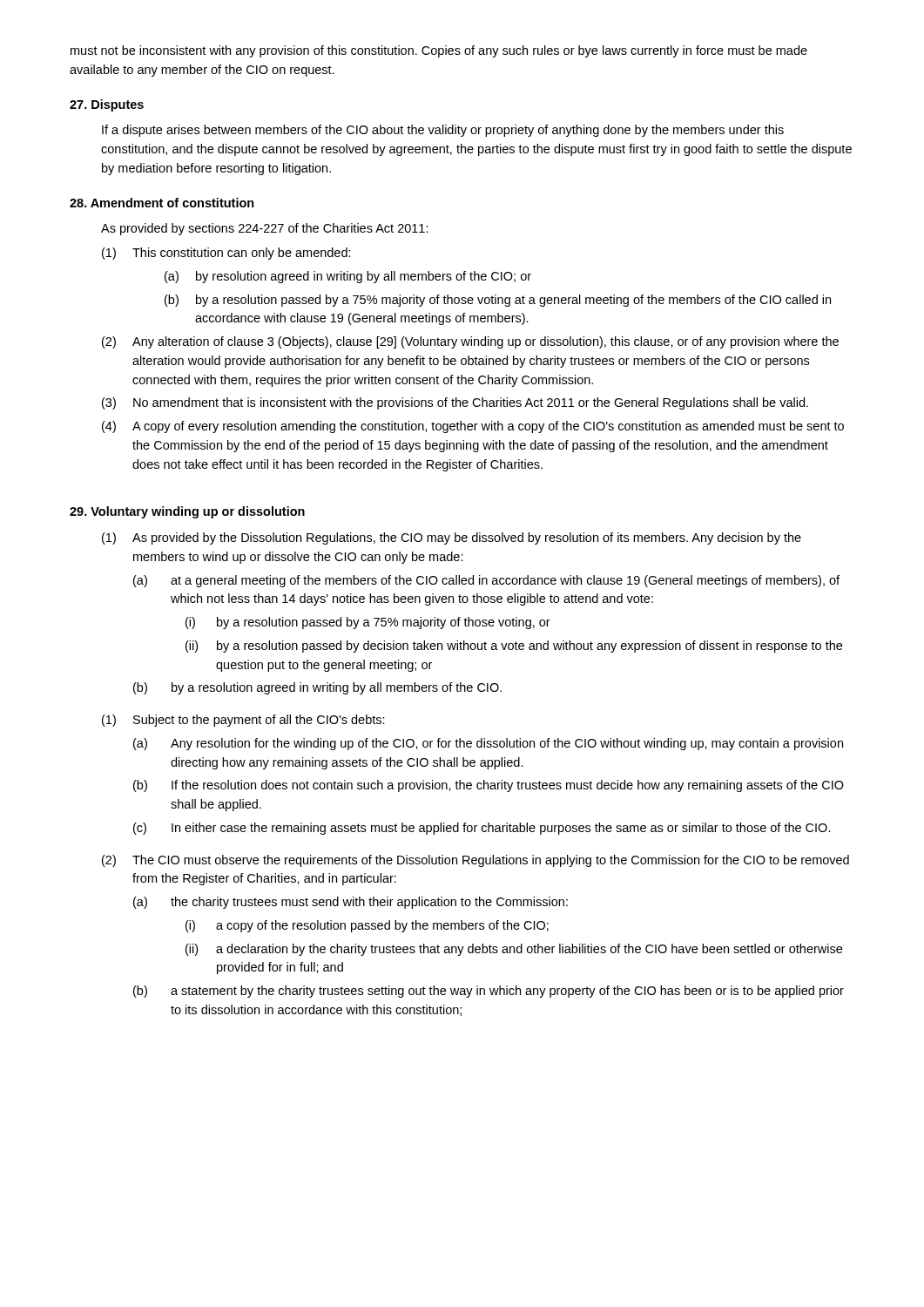
Task: Locate the text block containing "As provided by sections"
Action: (x=265, y=229)
